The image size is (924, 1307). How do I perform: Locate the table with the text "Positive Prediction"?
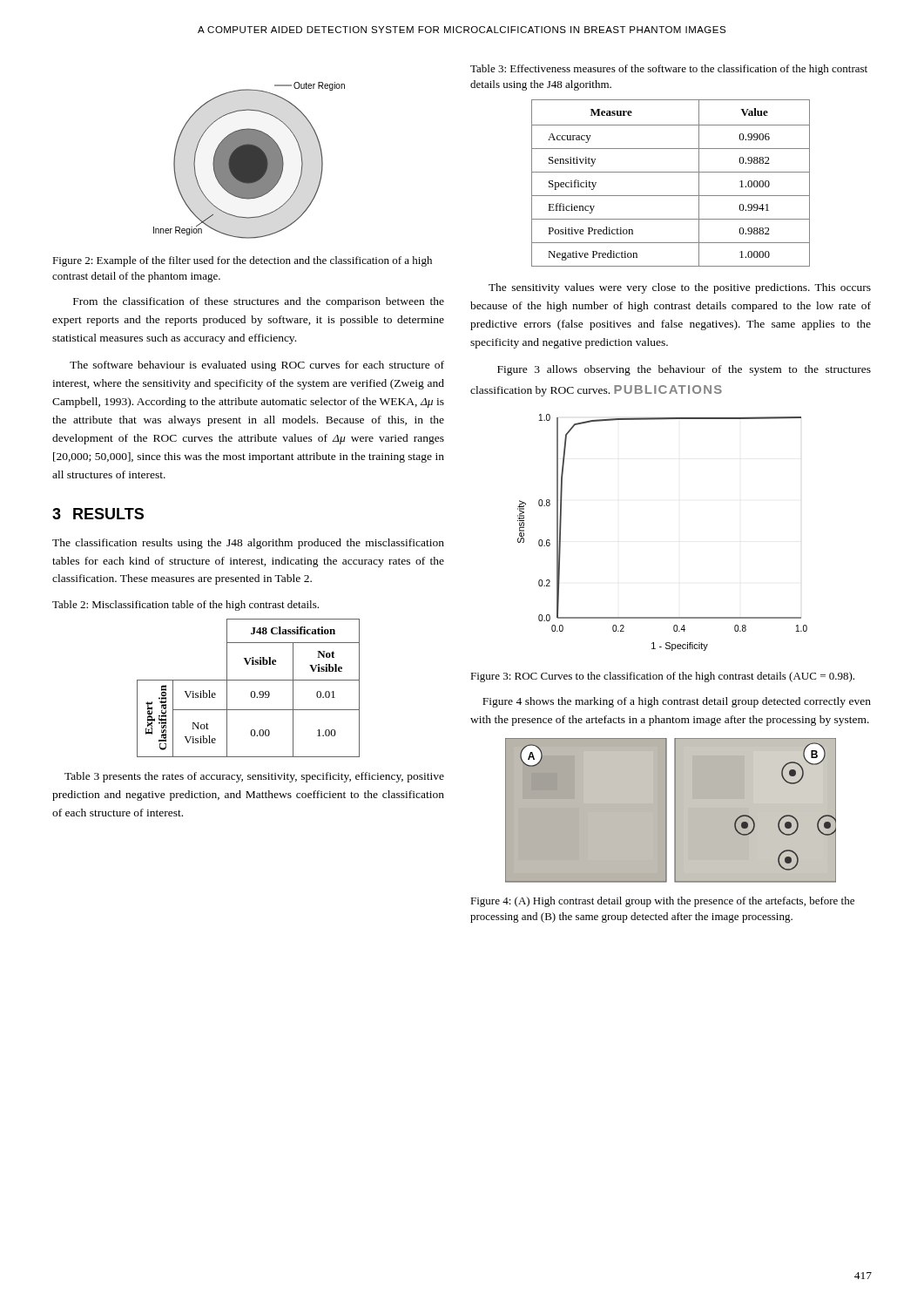(671, 183)
